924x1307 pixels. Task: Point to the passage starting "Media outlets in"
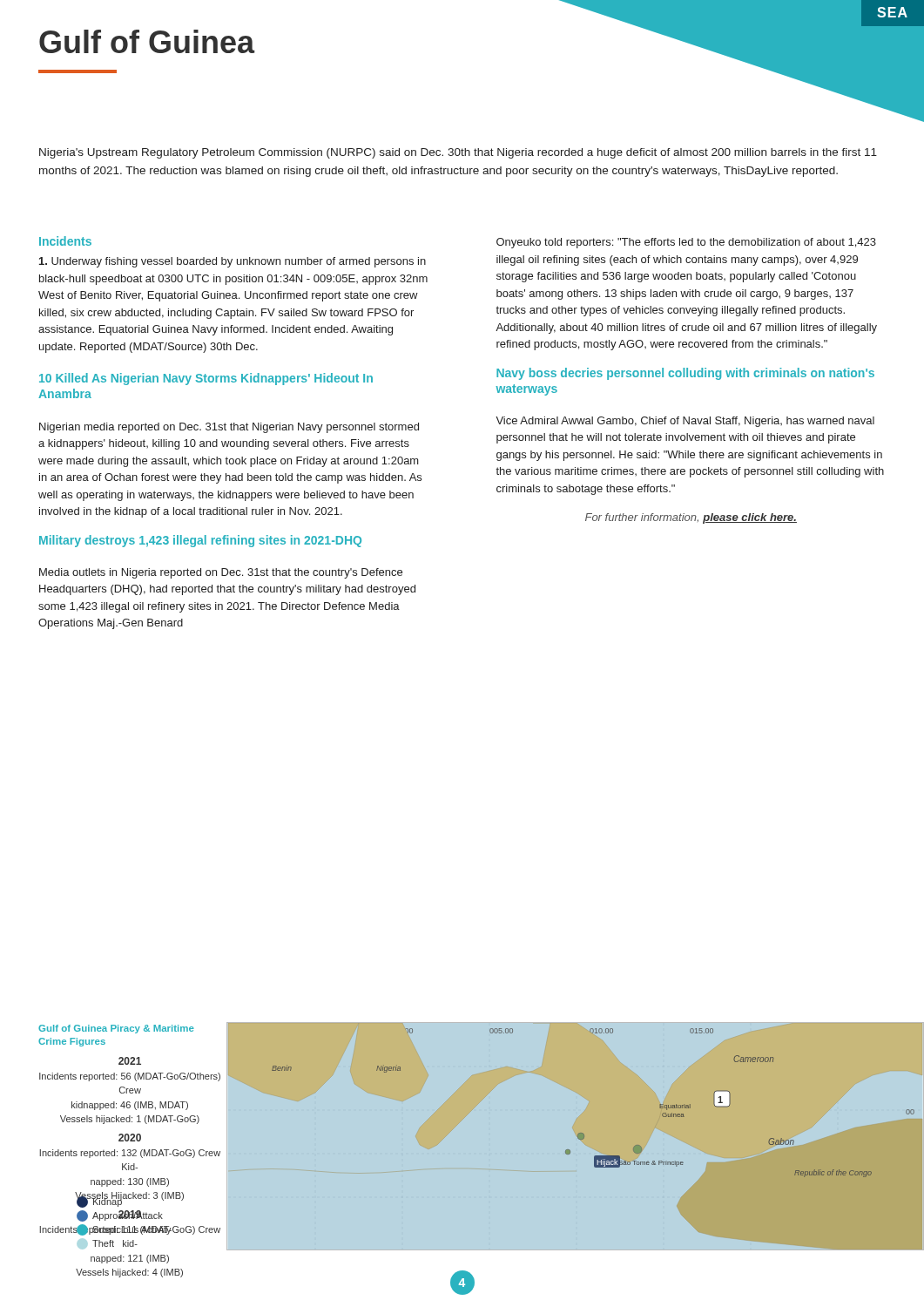(x=233, y=598)
